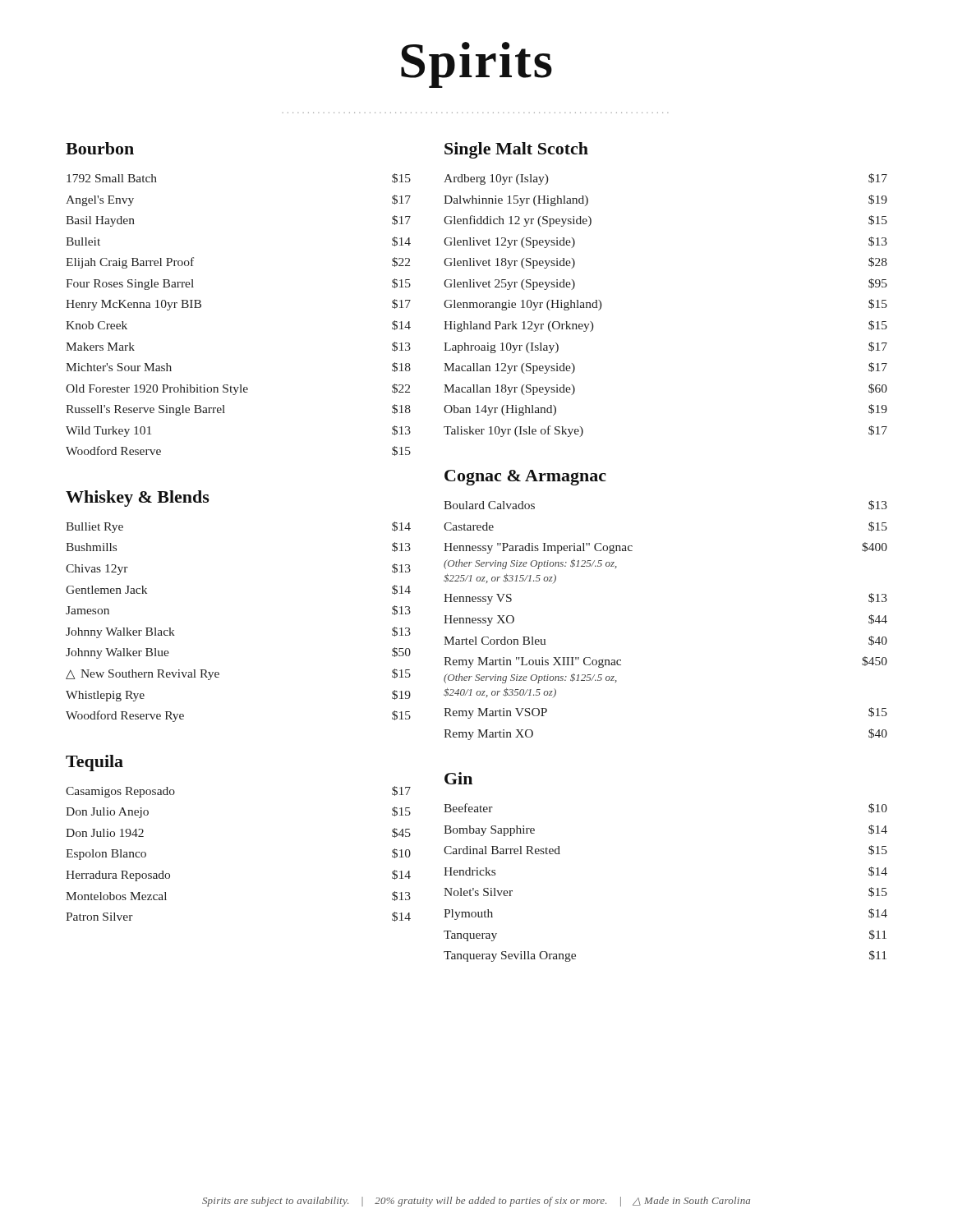The width and height of the screenshot is (953, 1232).
Task: Find the list item that reads "Glenmorangie 10yr (Highland)$15"
Action: (523, 304)
